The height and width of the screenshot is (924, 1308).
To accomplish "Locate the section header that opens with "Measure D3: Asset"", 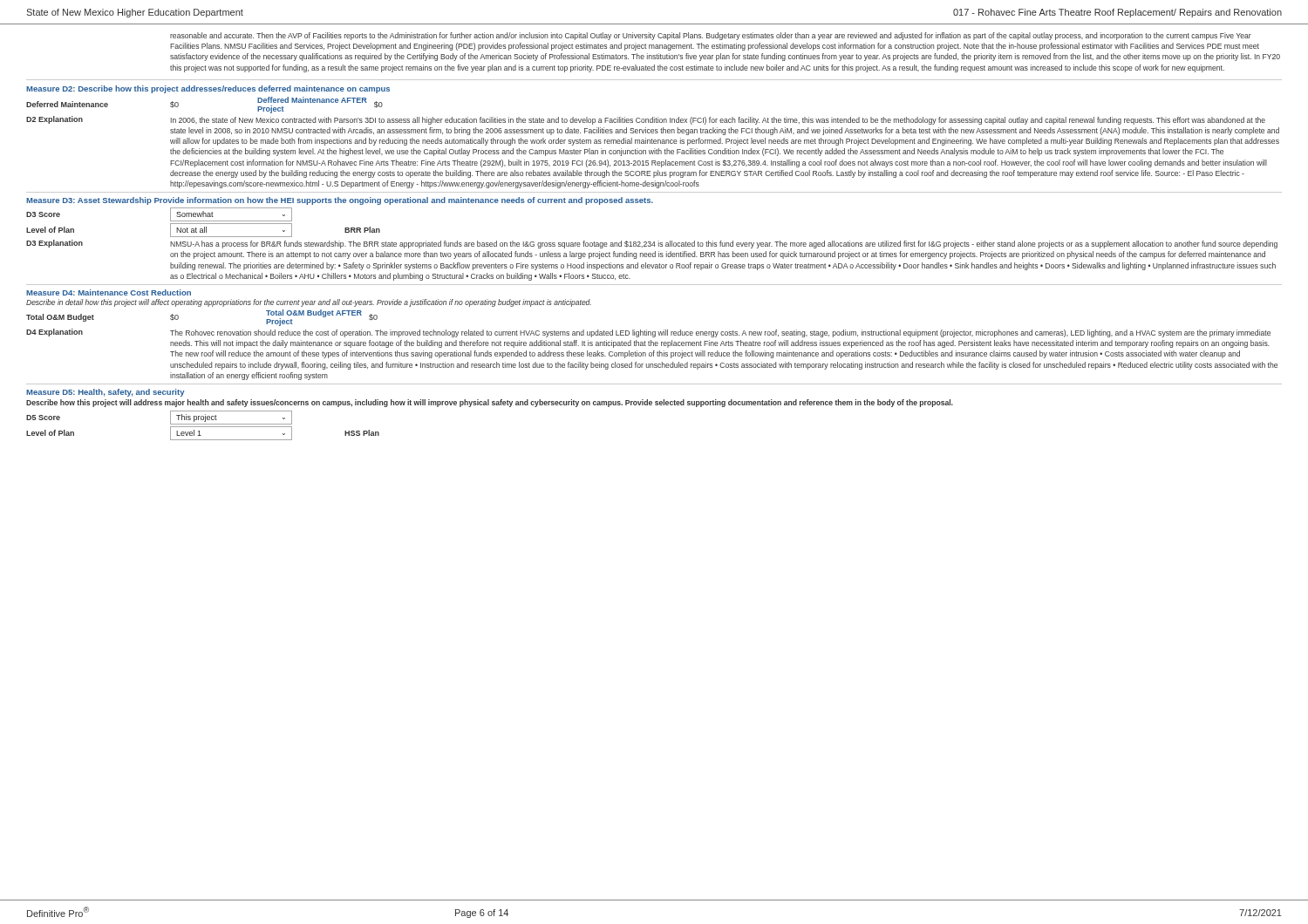I will 340,200.
